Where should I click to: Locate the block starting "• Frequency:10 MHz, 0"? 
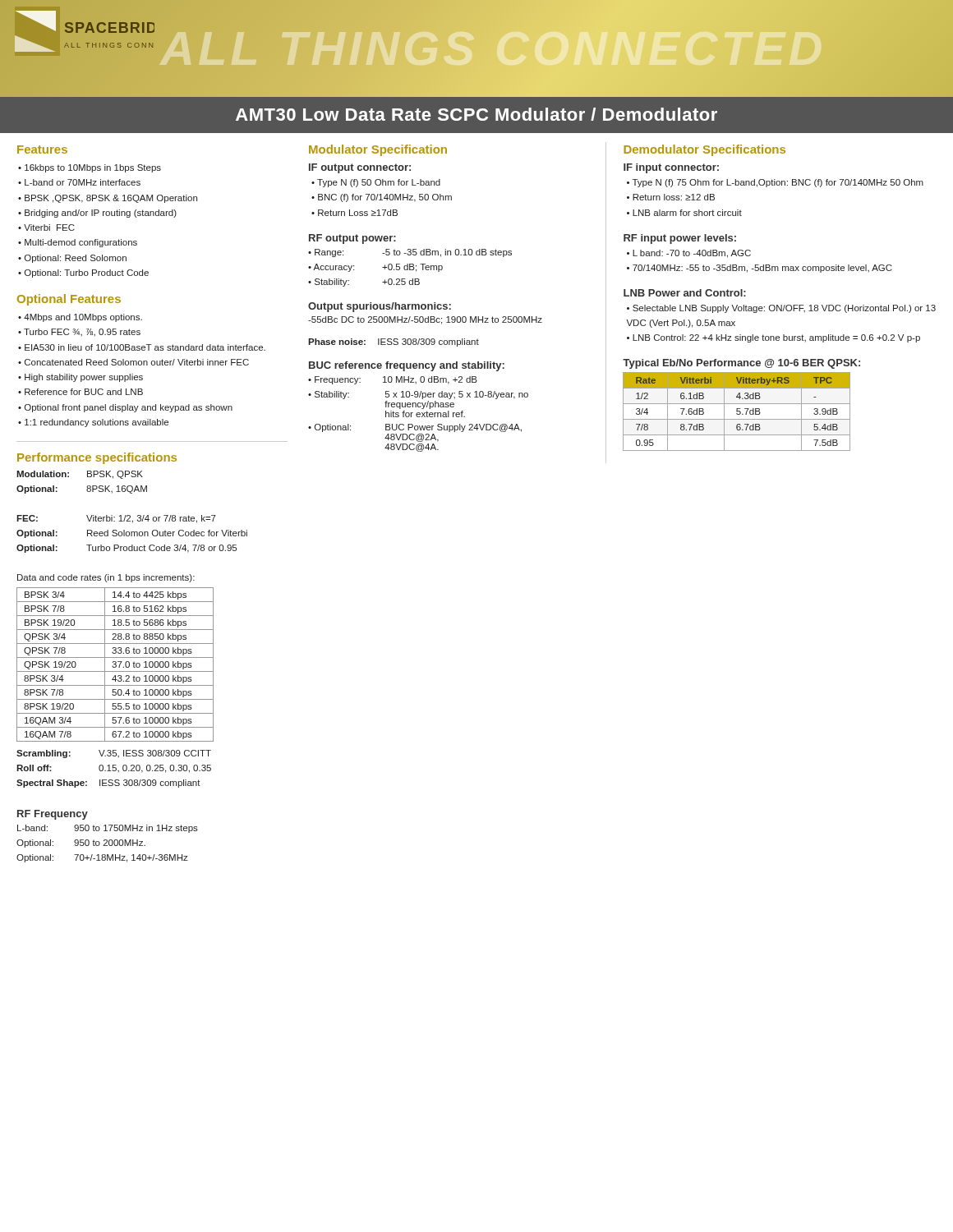click(449, 413)
